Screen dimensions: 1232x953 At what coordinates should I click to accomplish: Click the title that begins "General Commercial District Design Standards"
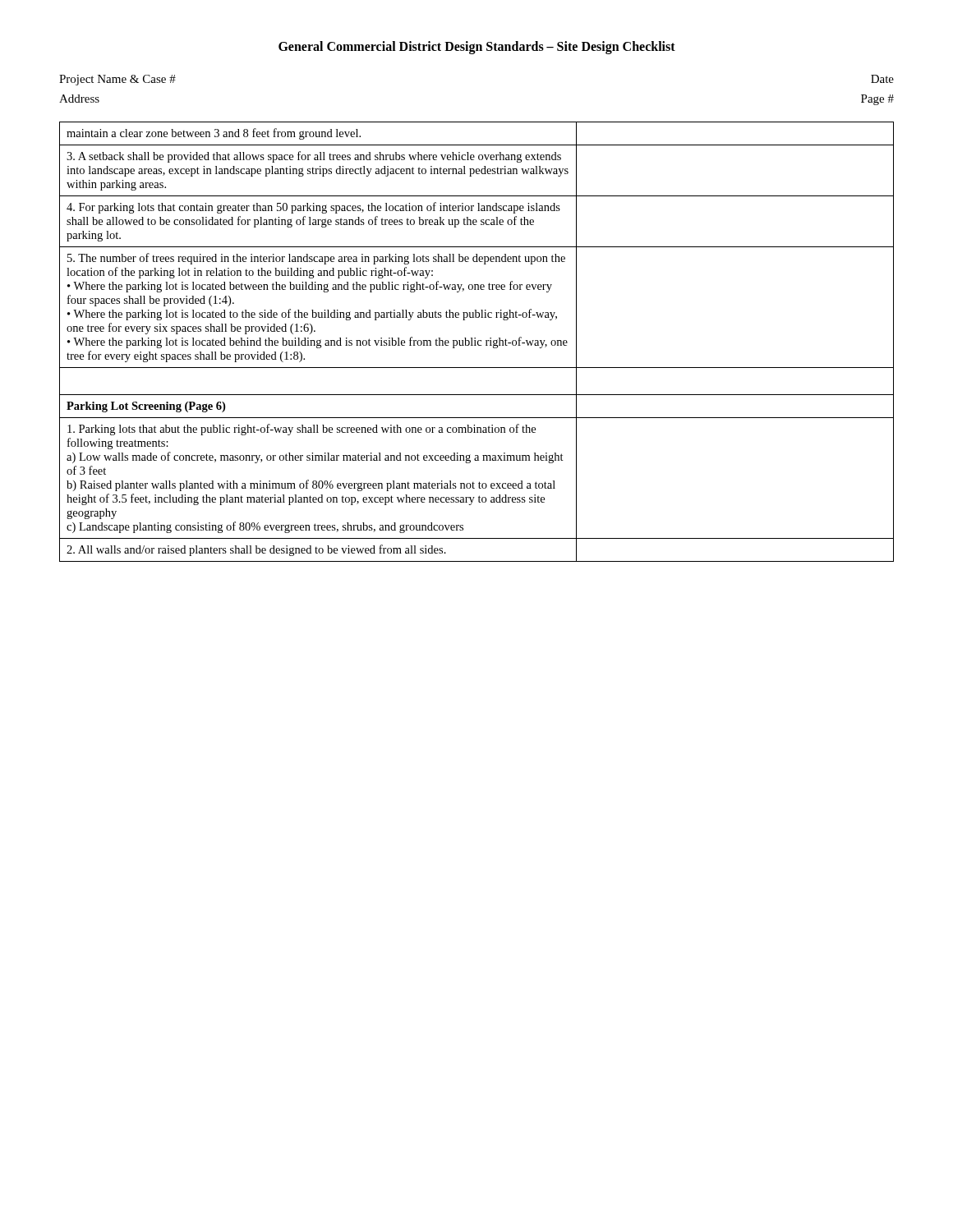(x=476, y=46)
